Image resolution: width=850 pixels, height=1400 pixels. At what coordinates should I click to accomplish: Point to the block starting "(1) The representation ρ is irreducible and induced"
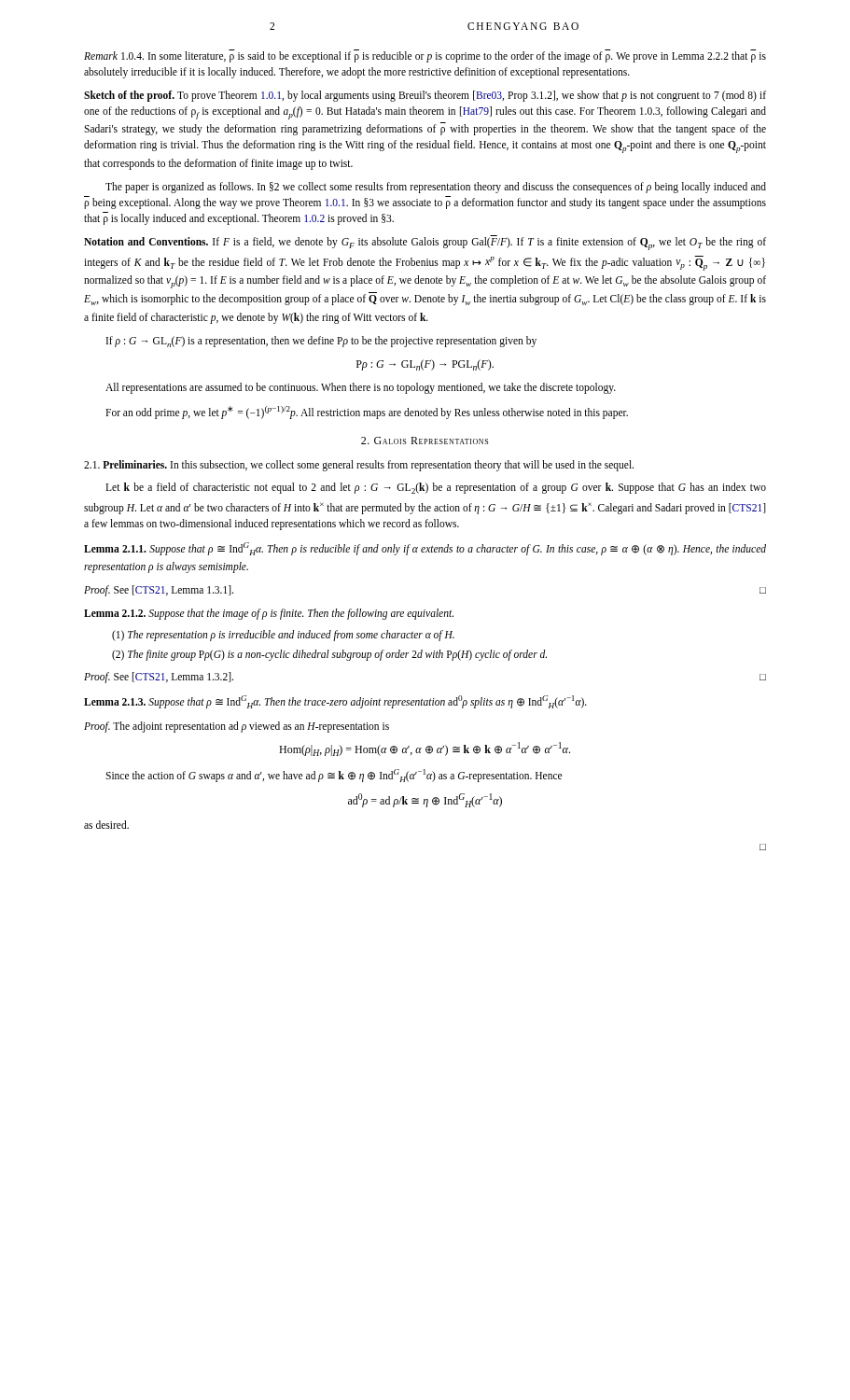click(283, 635)
